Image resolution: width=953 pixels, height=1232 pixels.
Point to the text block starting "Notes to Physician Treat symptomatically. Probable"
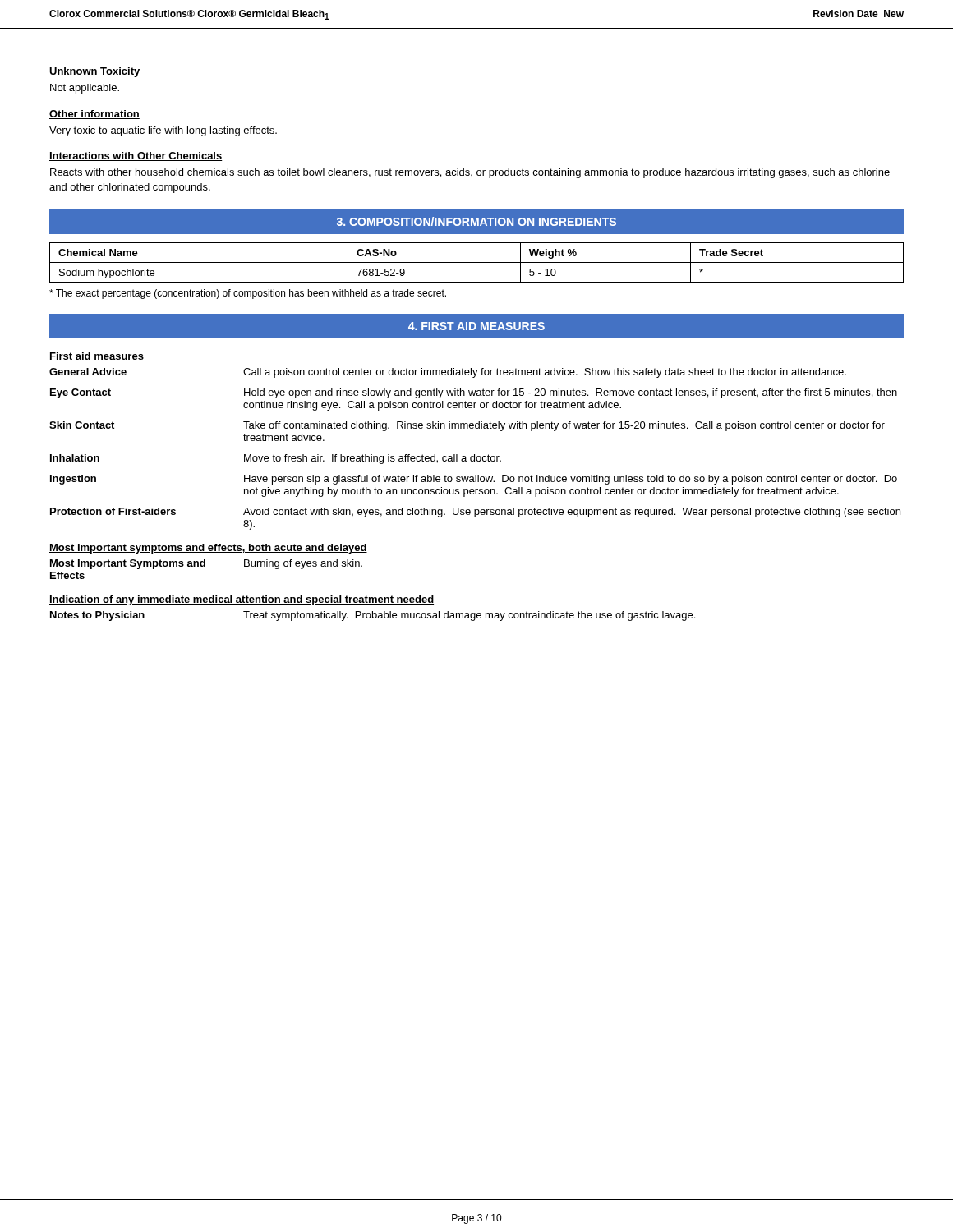click(476, 615)
